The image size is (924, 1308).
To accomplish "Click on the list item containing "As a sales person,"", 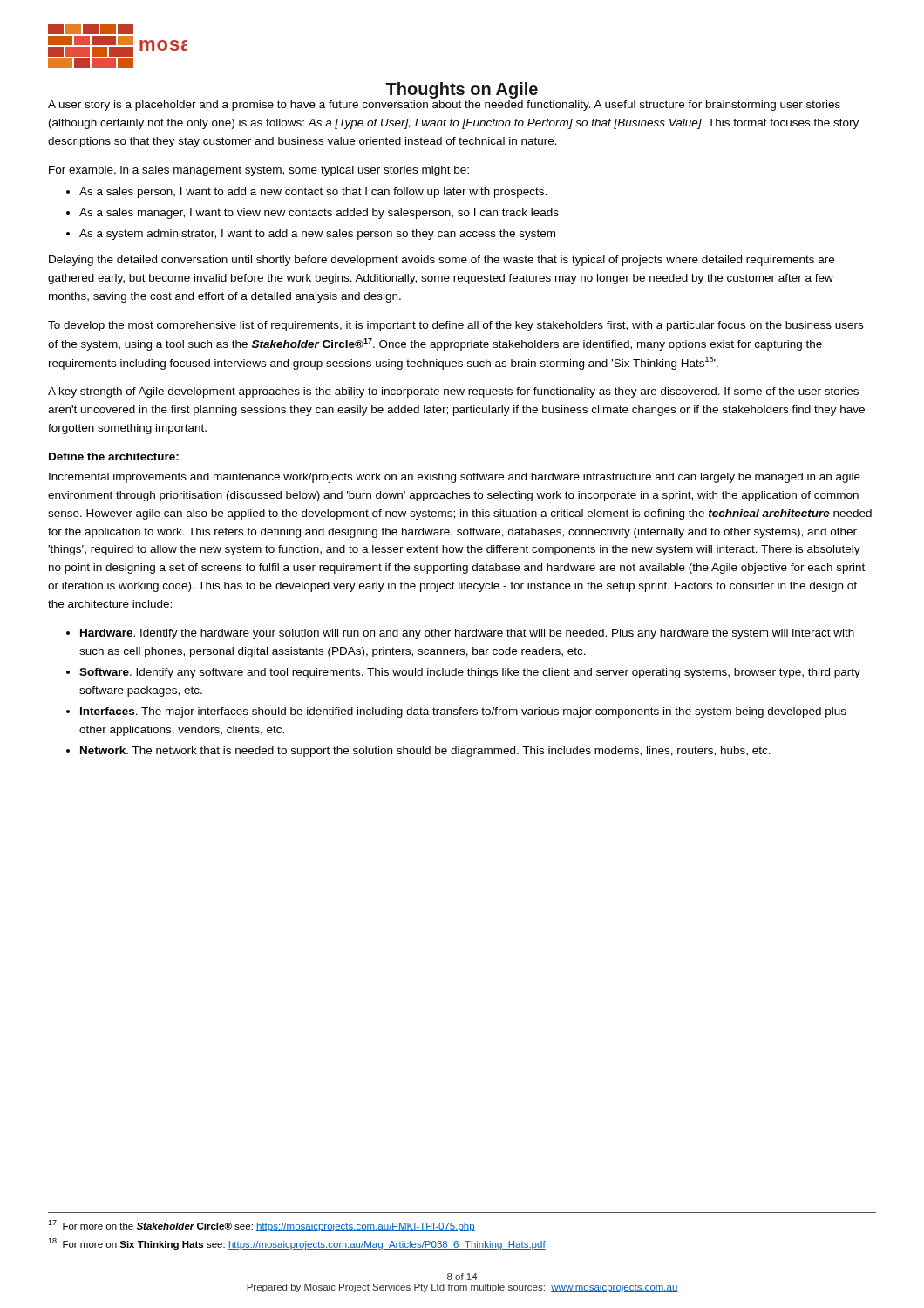I will tap(313, 191).
